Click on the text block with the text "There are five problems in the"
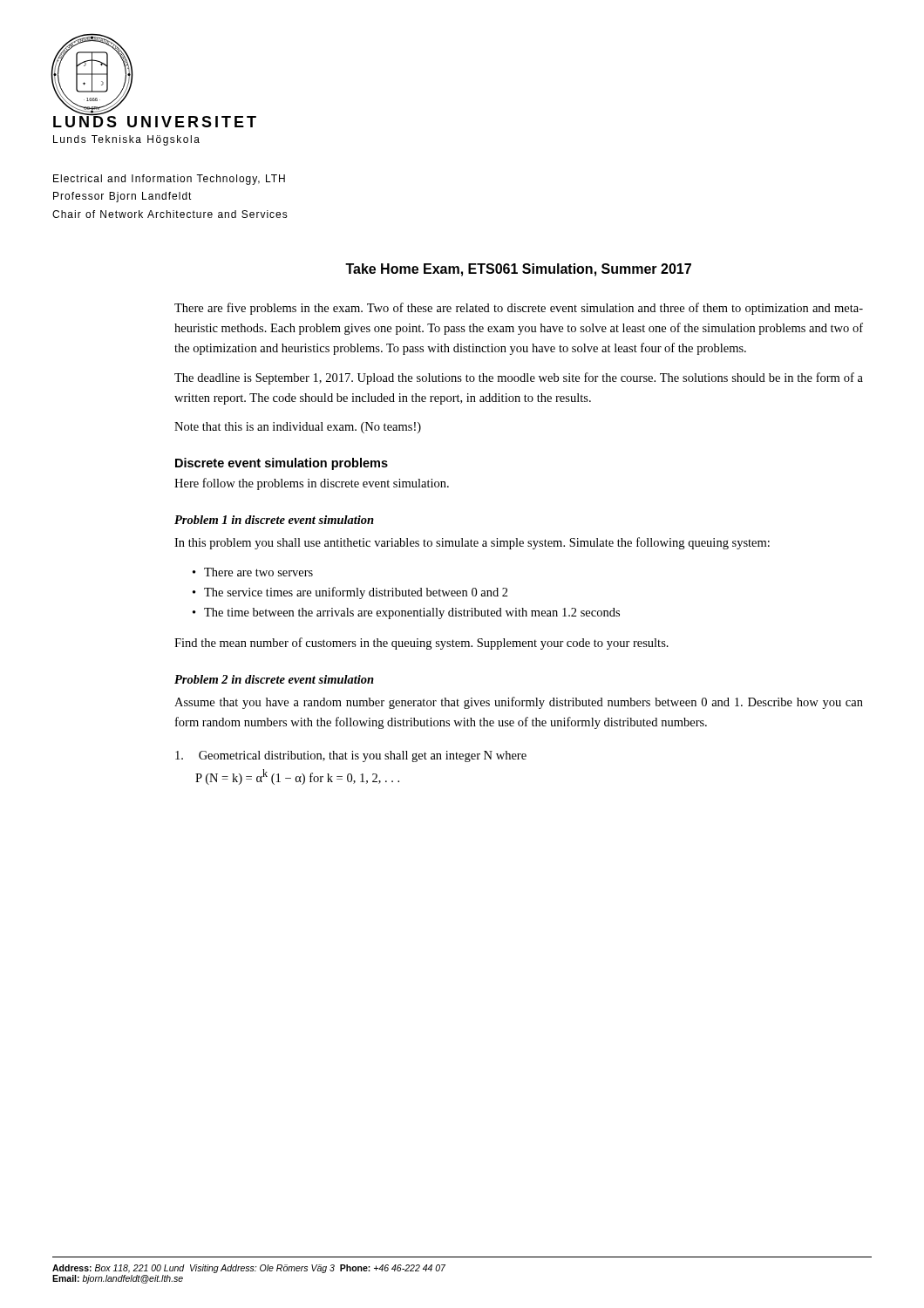The height and width of the screenshot is (1308, 924). click(x=519, y=328)
